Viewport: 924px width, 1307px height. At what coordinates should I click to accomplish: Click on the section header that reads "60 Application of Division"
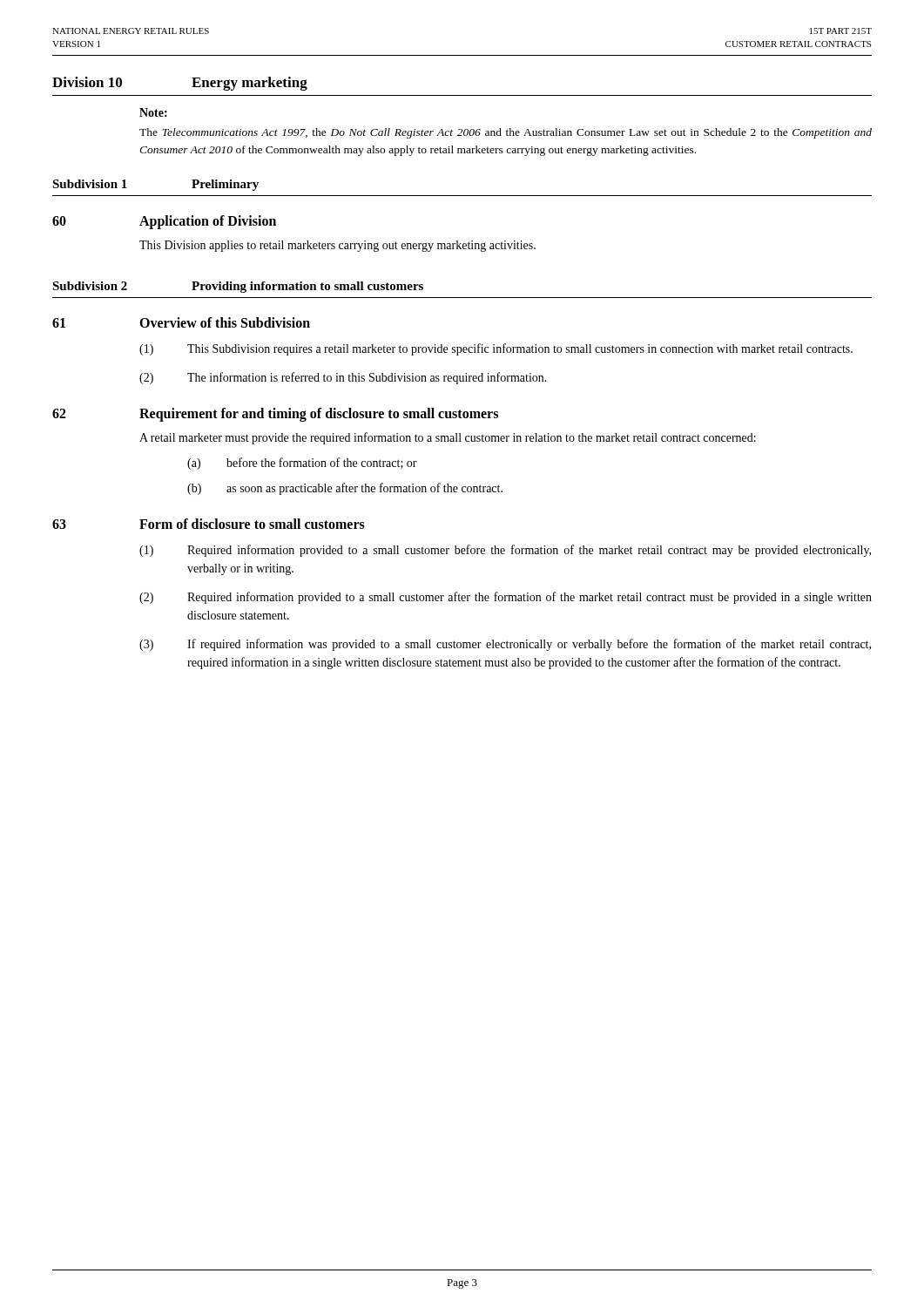164,221
